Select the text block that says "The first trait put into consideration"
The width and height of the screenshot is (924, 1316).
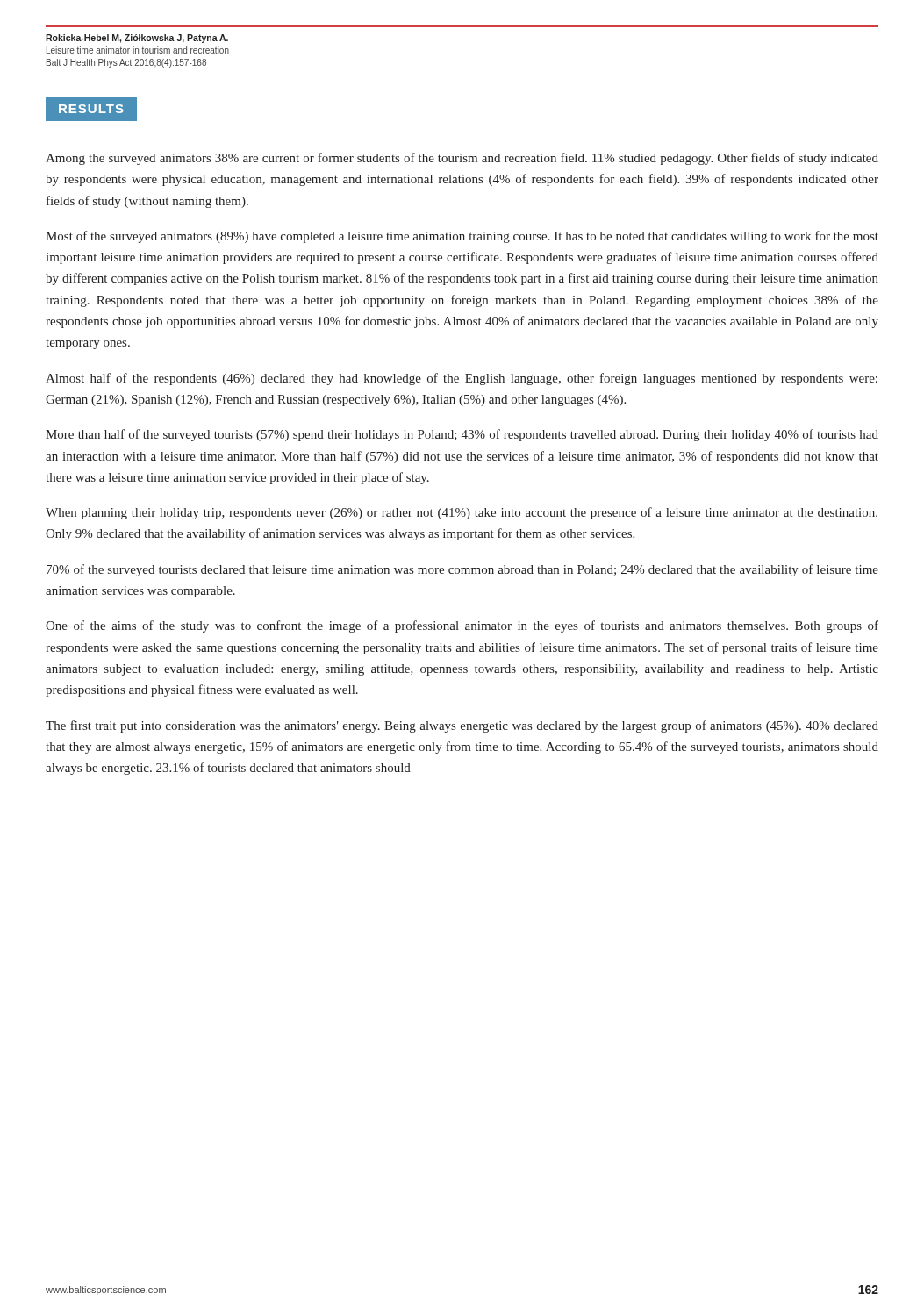(462, 747)
